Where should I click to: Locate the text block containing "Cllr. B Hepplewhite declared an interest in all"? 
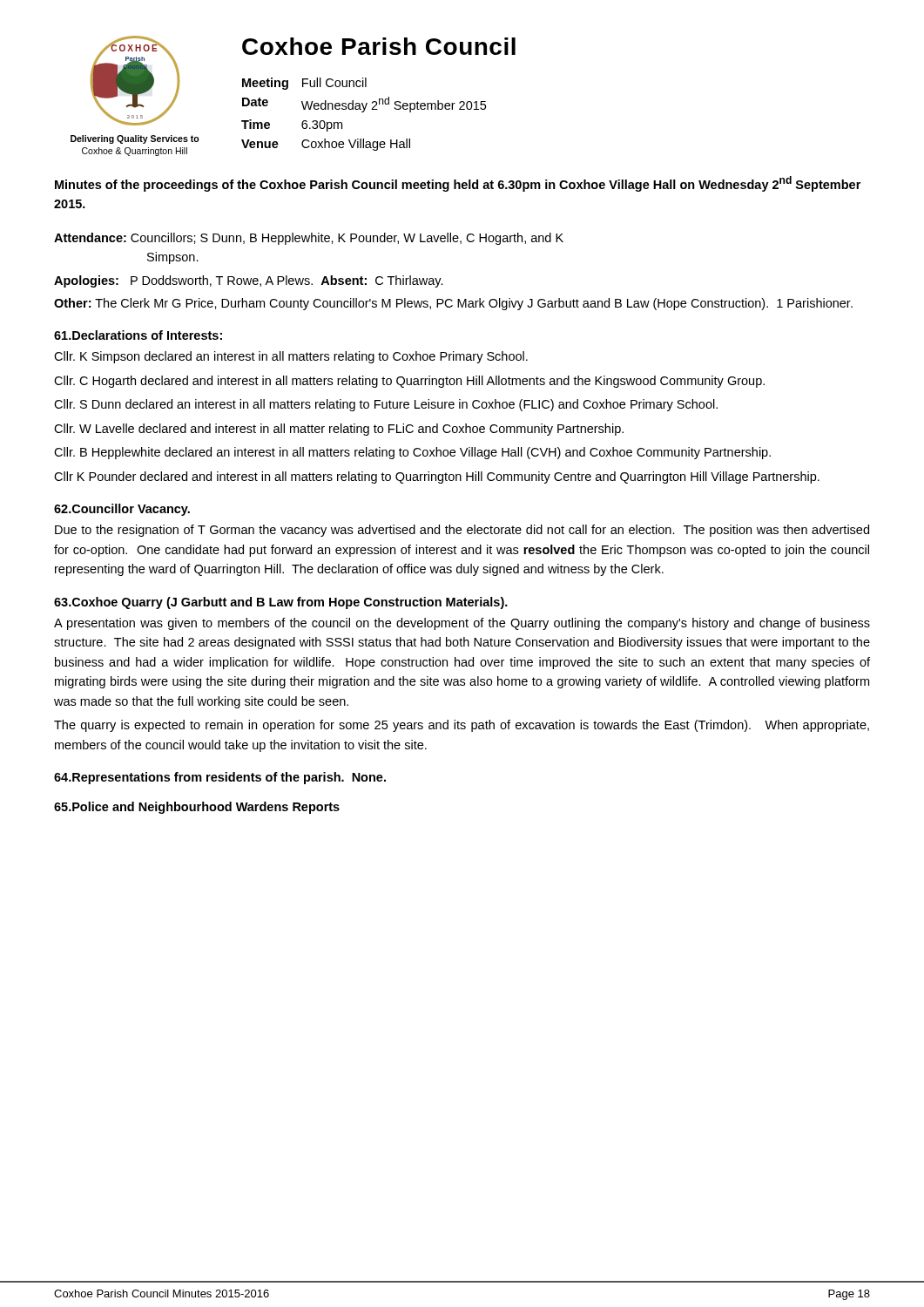(x=413, y=453)
